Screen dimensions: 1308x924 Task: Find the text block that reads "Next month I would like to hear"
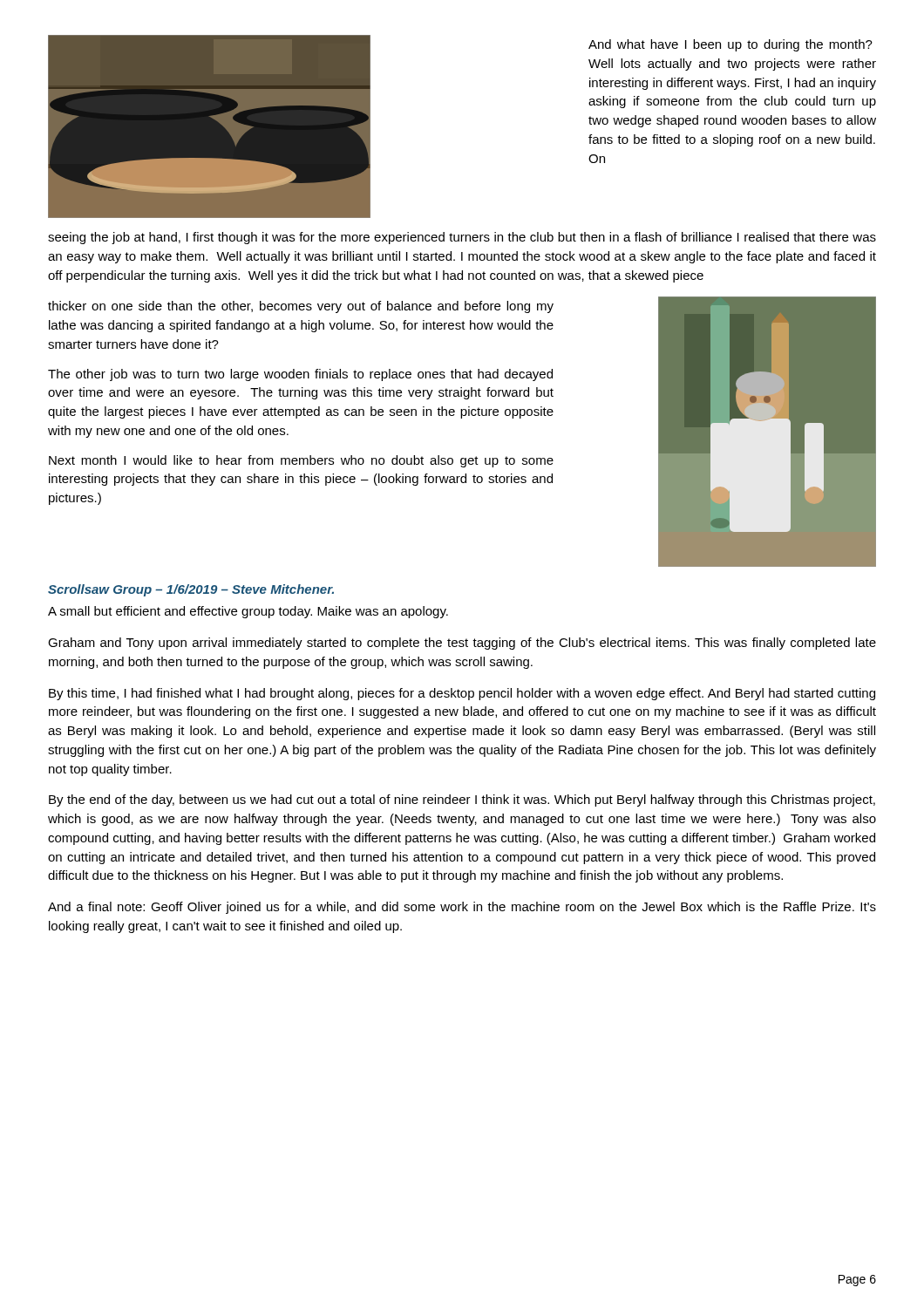click(x=301, y=479)
